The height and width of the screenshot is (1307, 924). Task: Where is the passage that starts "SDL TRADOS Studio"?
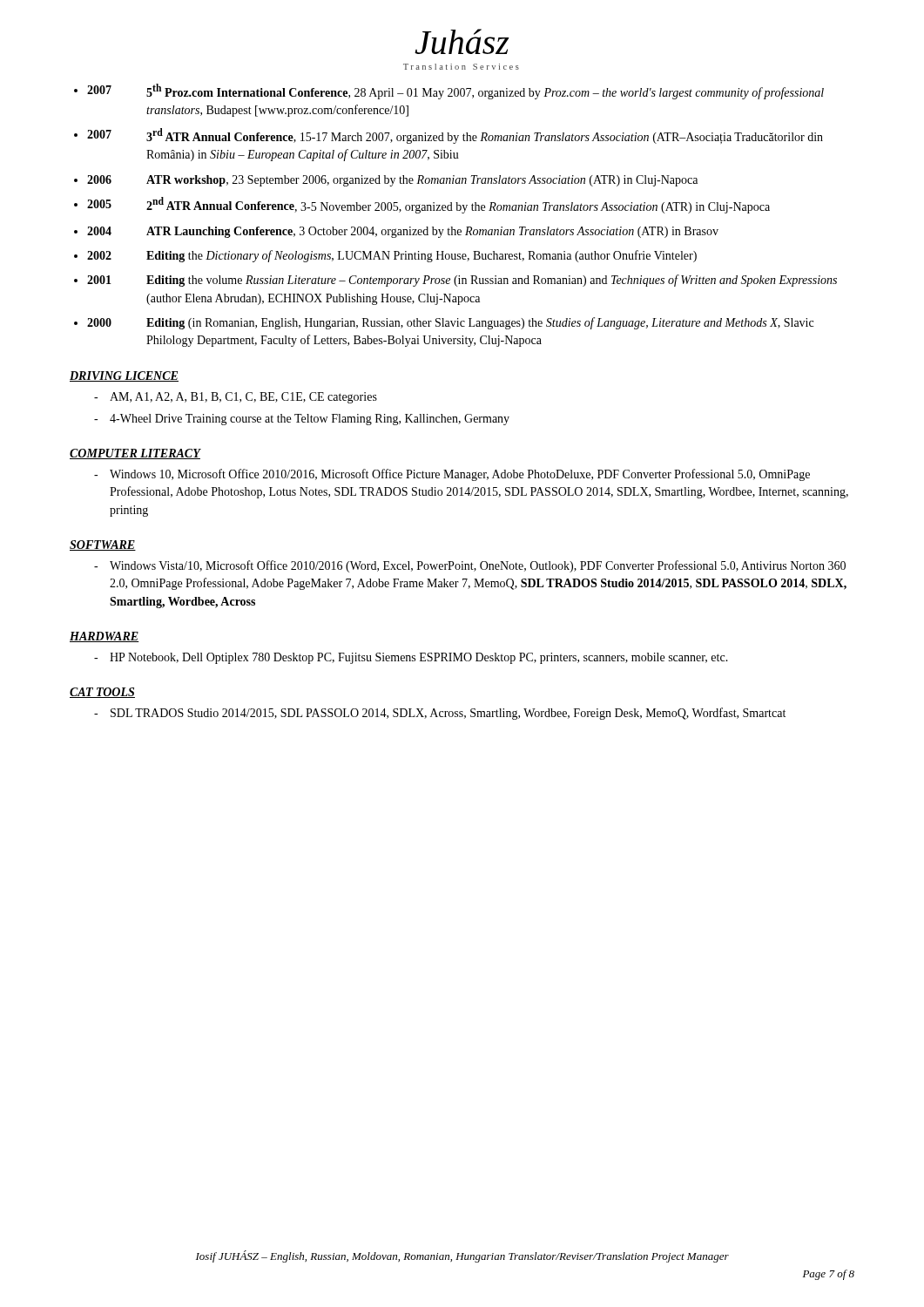coord(474,714)
